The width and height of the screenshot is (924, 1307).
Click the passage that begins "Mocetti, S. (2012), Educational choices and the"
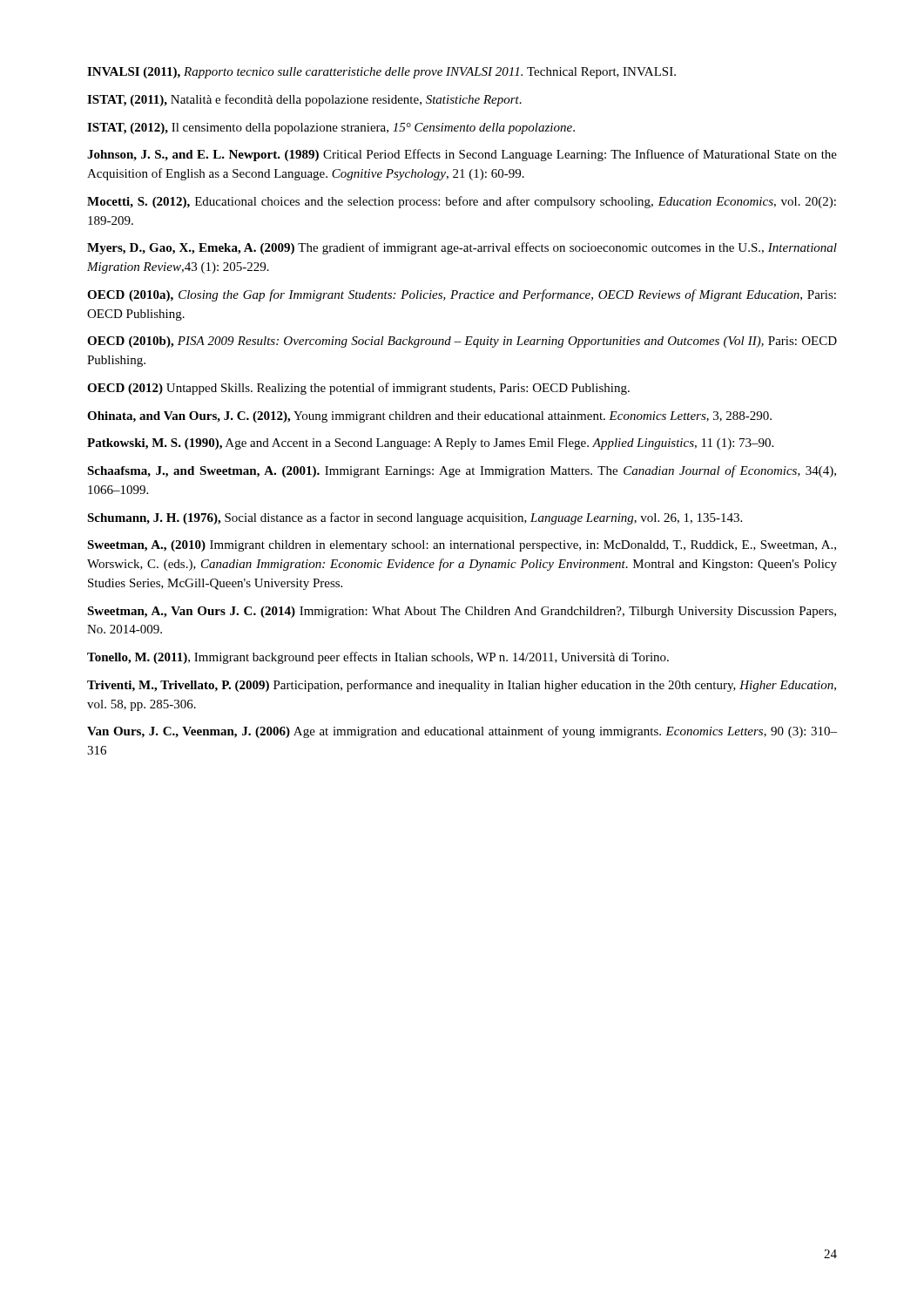click(462, 211)
